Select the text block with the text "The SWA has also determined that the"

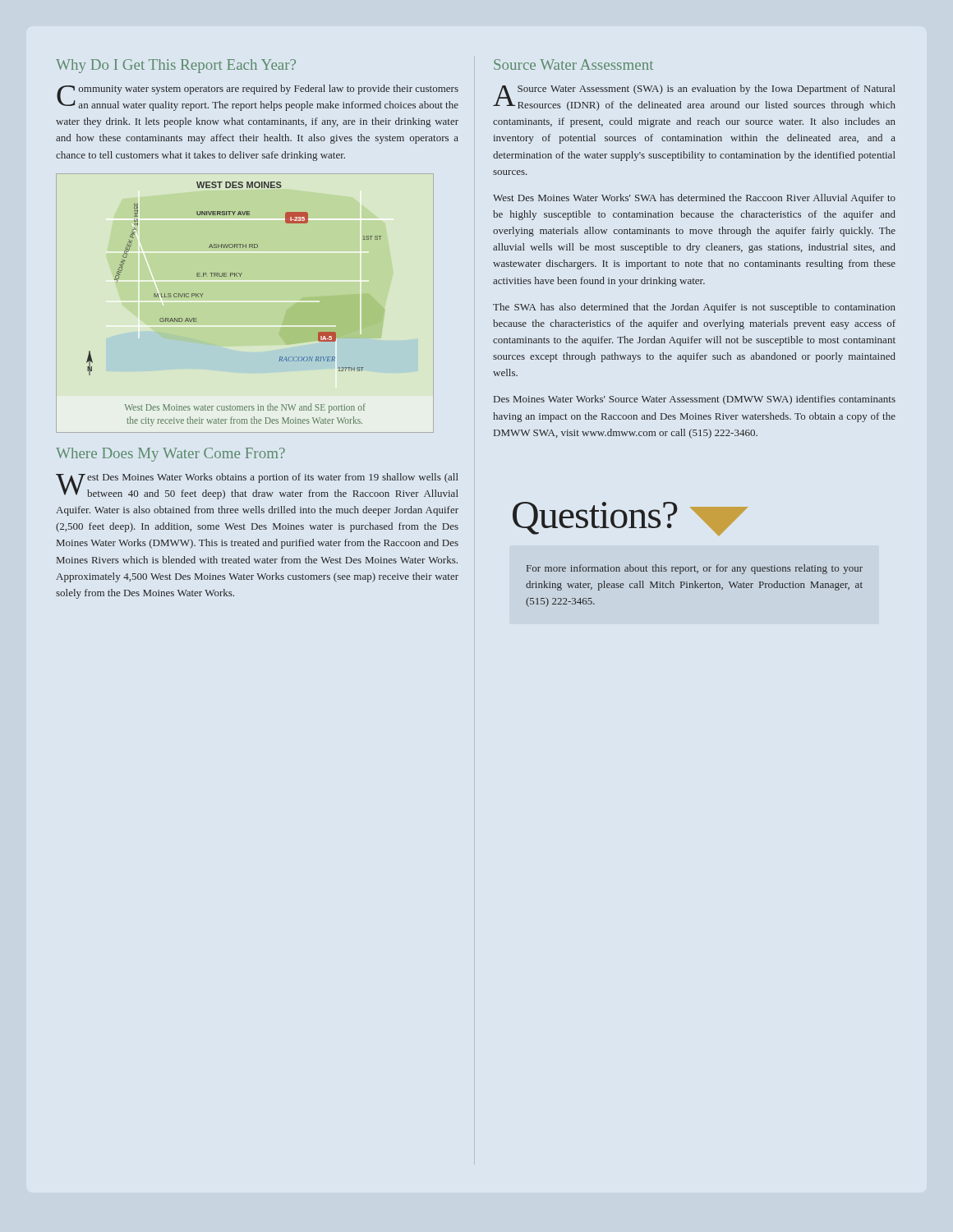(x=694, y=340)
